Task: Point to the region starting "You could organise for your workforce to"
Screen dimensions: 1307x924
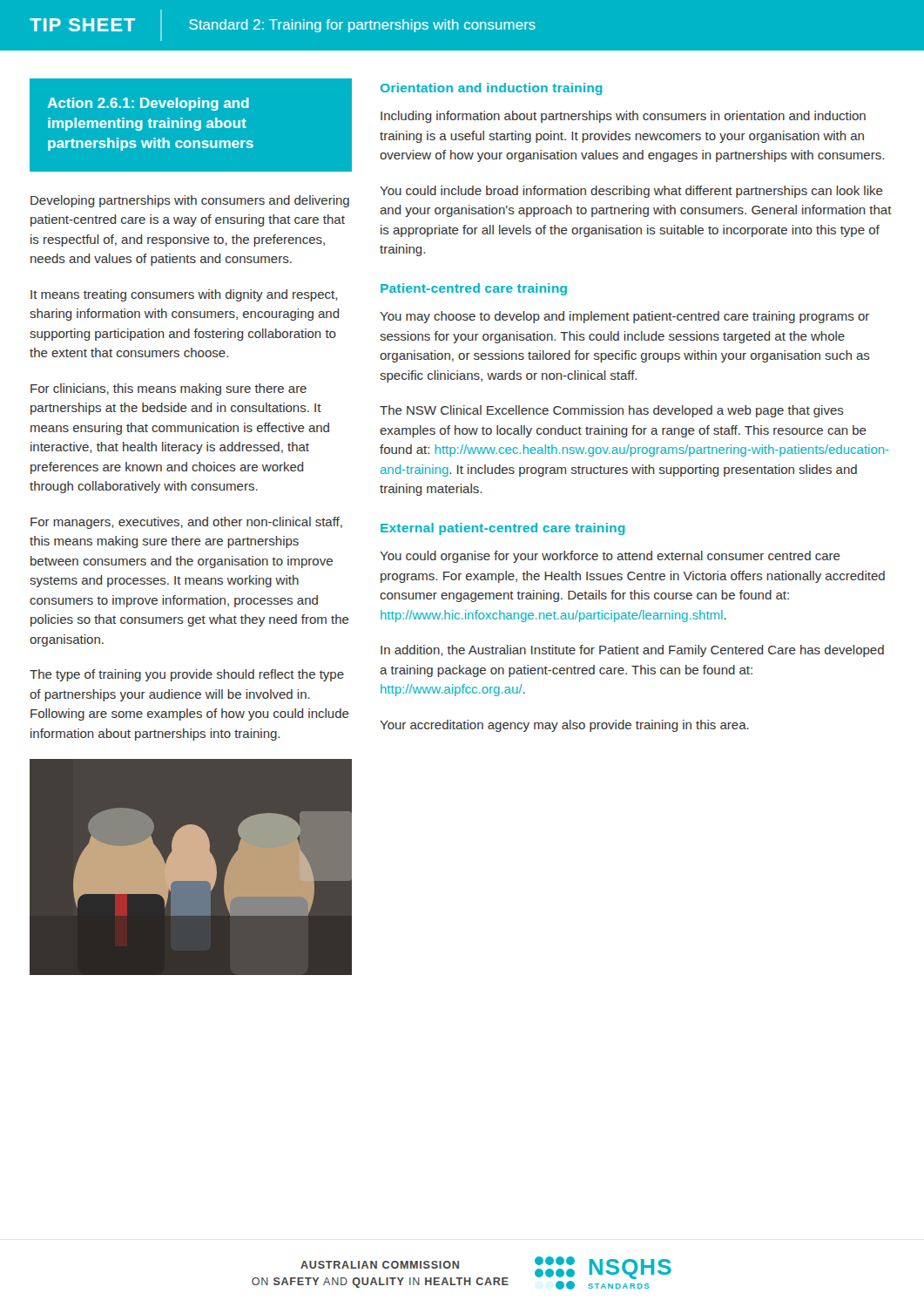Action: point(632,585)
